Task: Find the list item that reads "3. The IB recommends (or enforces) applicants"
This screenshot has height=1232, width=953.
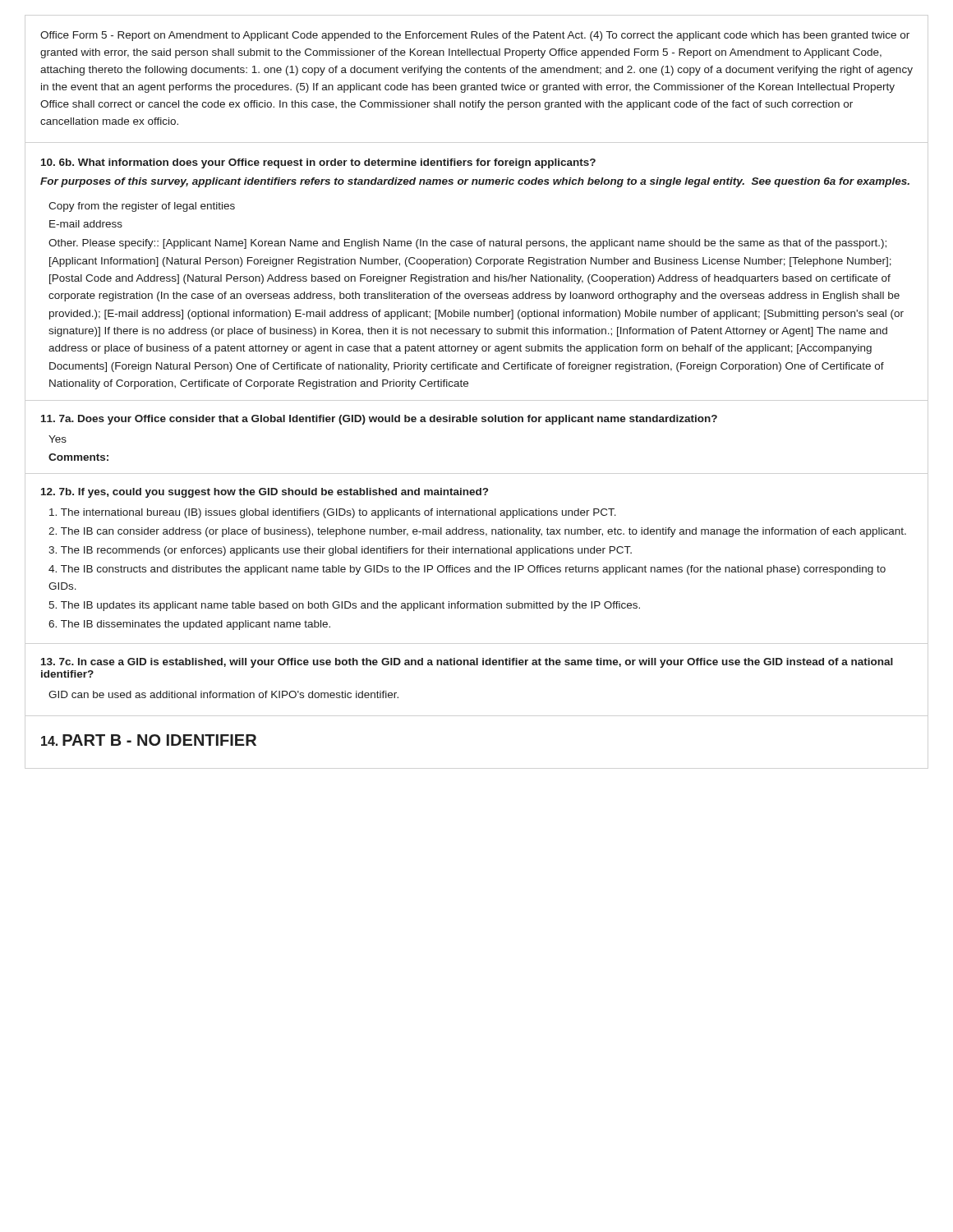Action: [x=341, y=550]
